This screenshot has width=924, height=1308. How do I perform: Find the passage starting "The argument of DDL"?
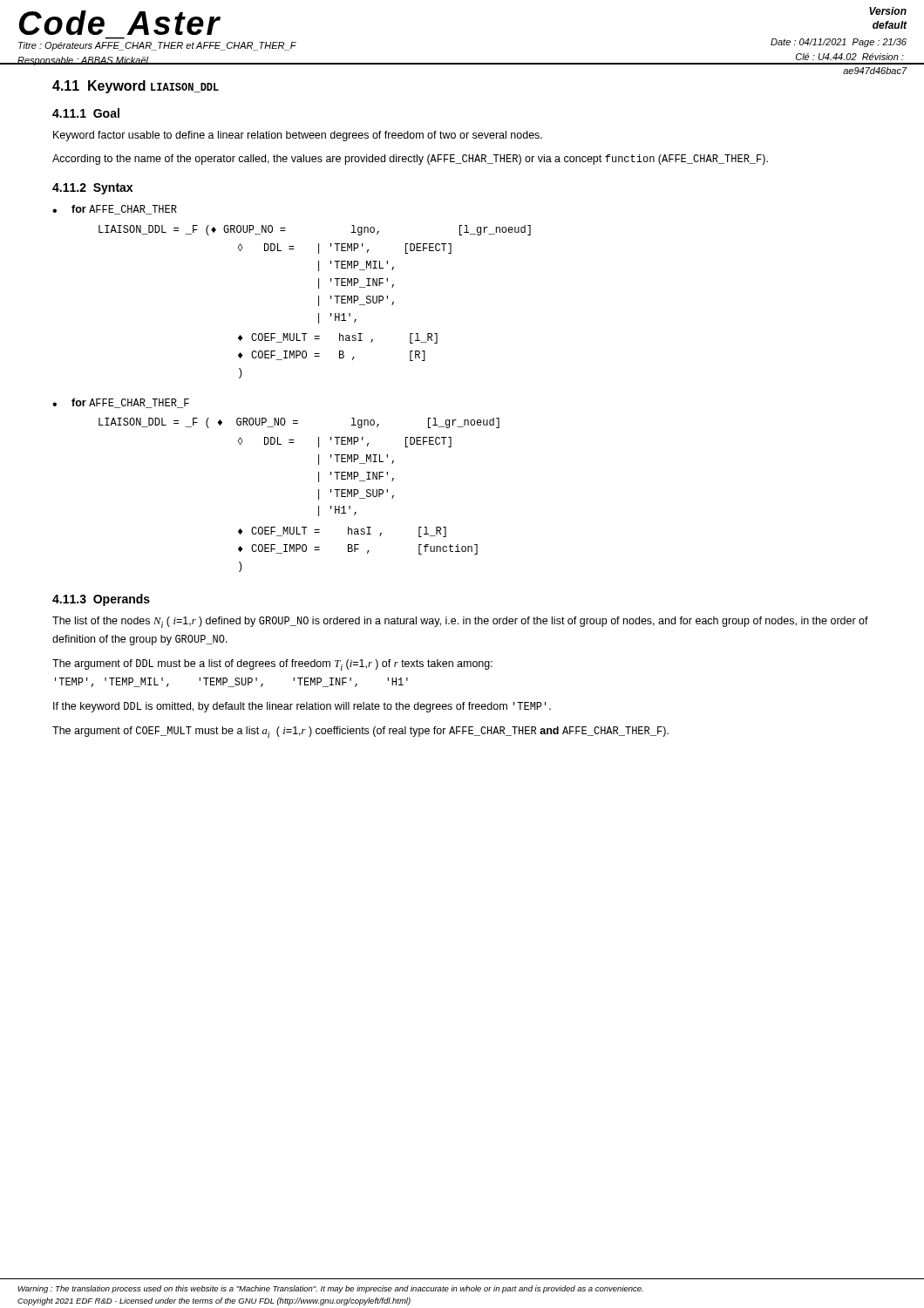[273, 673]
